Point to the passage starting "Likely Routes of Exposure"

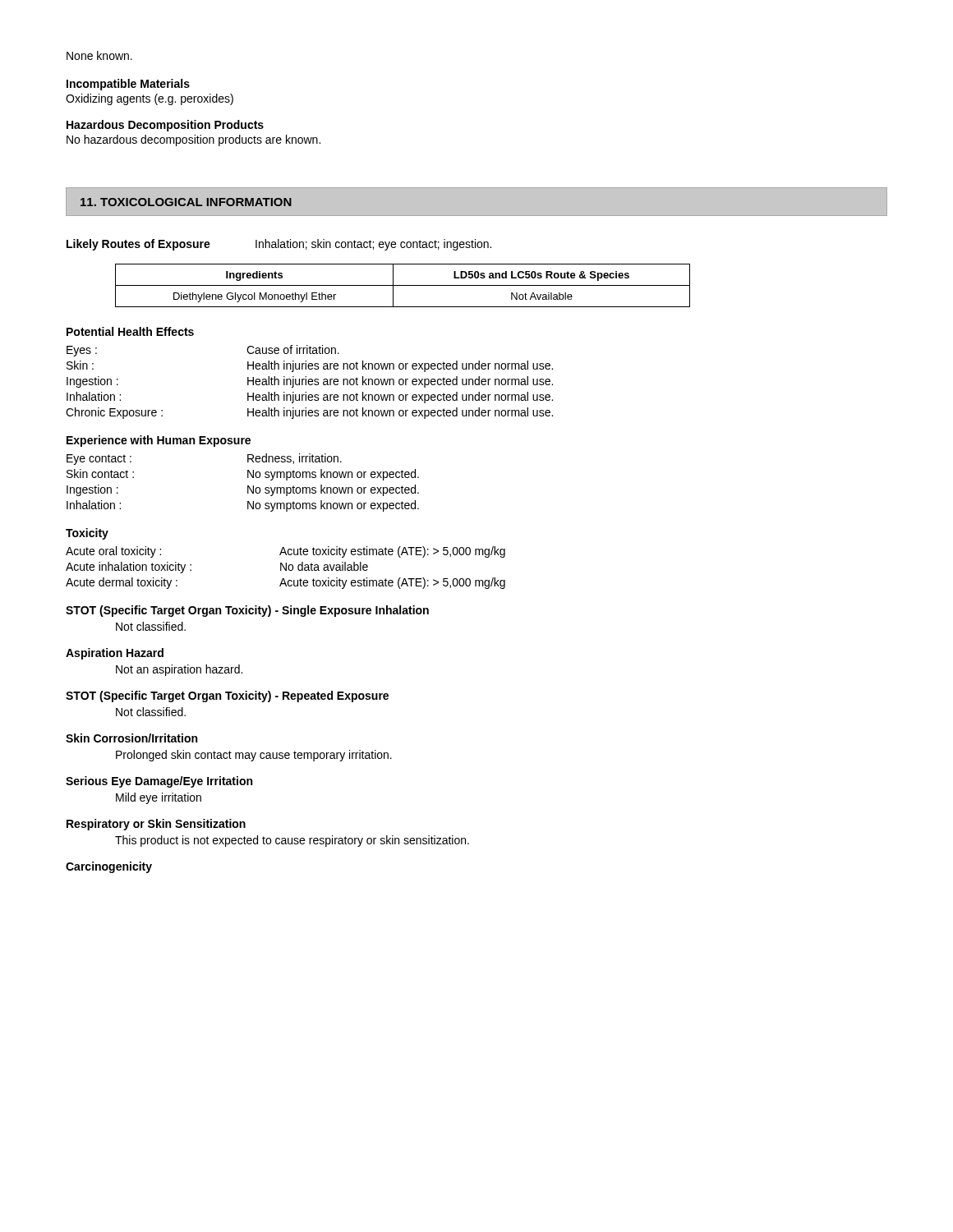(279, 244)
